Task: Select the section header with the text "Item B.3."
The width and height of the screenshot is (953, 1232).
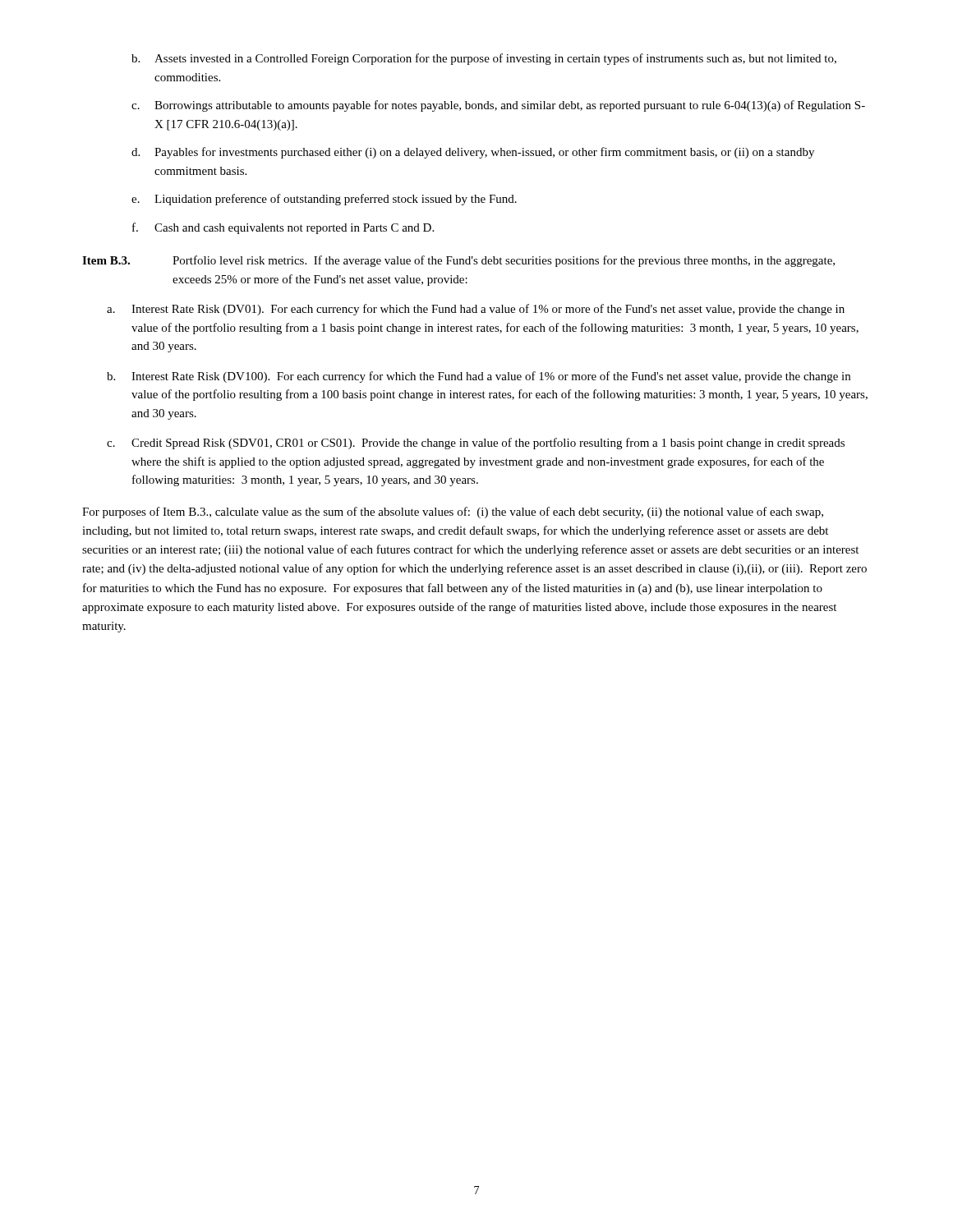Action: [x=106, y=260]
